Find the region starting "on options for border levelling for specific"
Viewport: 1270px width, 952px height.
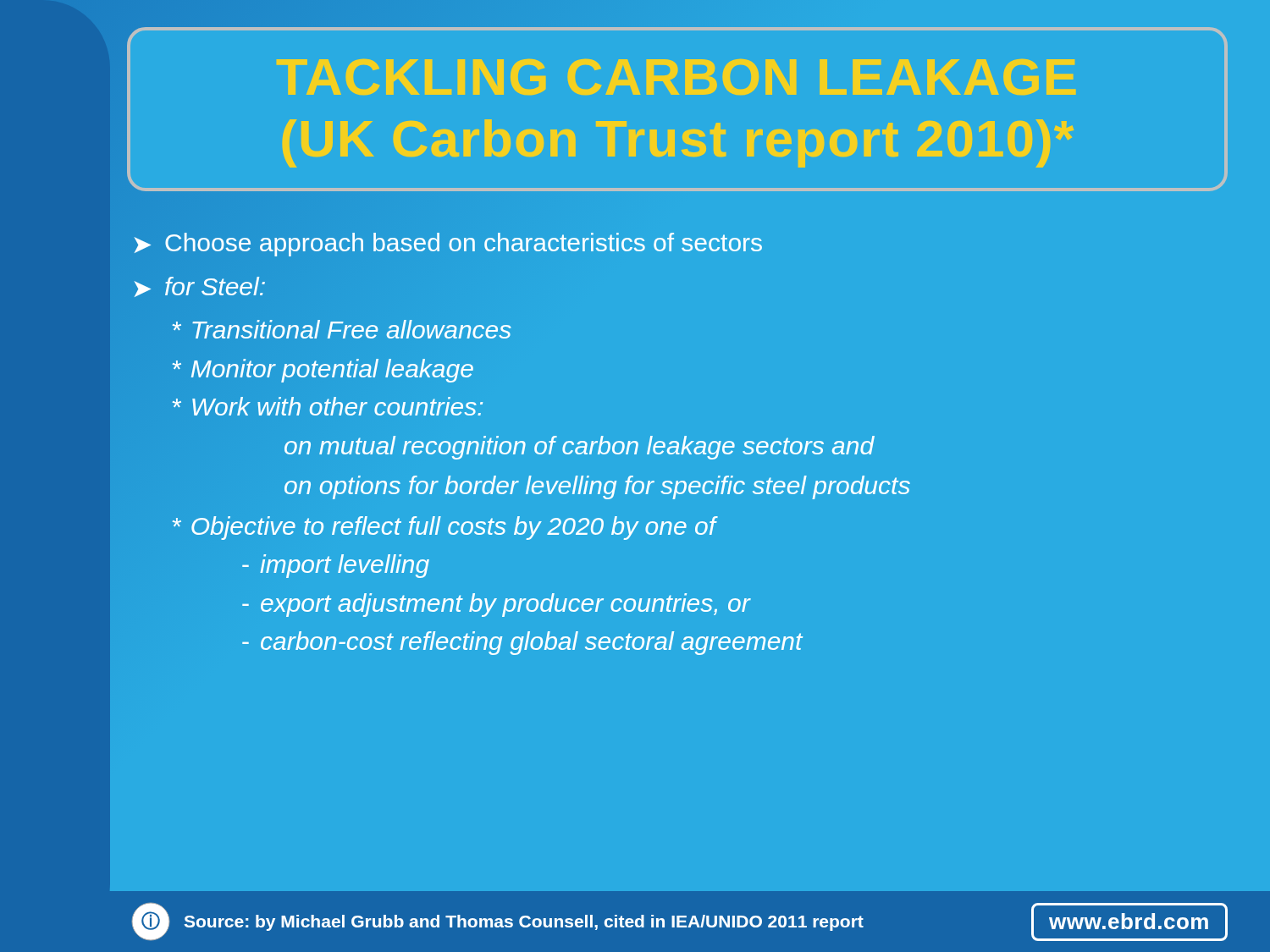click(597, 485)
